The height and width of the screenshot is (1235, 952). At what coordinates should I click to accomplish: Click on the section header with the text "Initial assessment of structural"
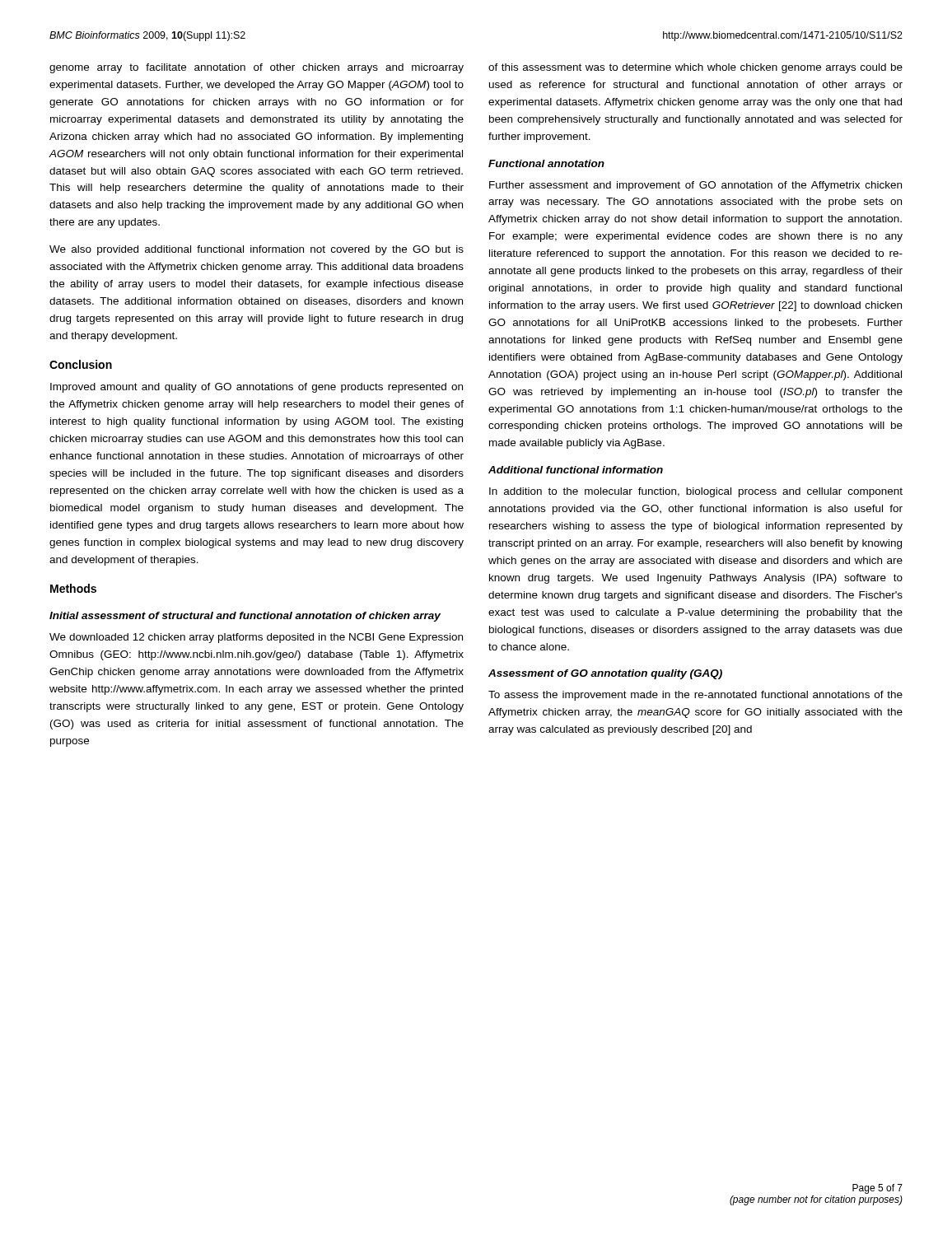tap(245, 616)
